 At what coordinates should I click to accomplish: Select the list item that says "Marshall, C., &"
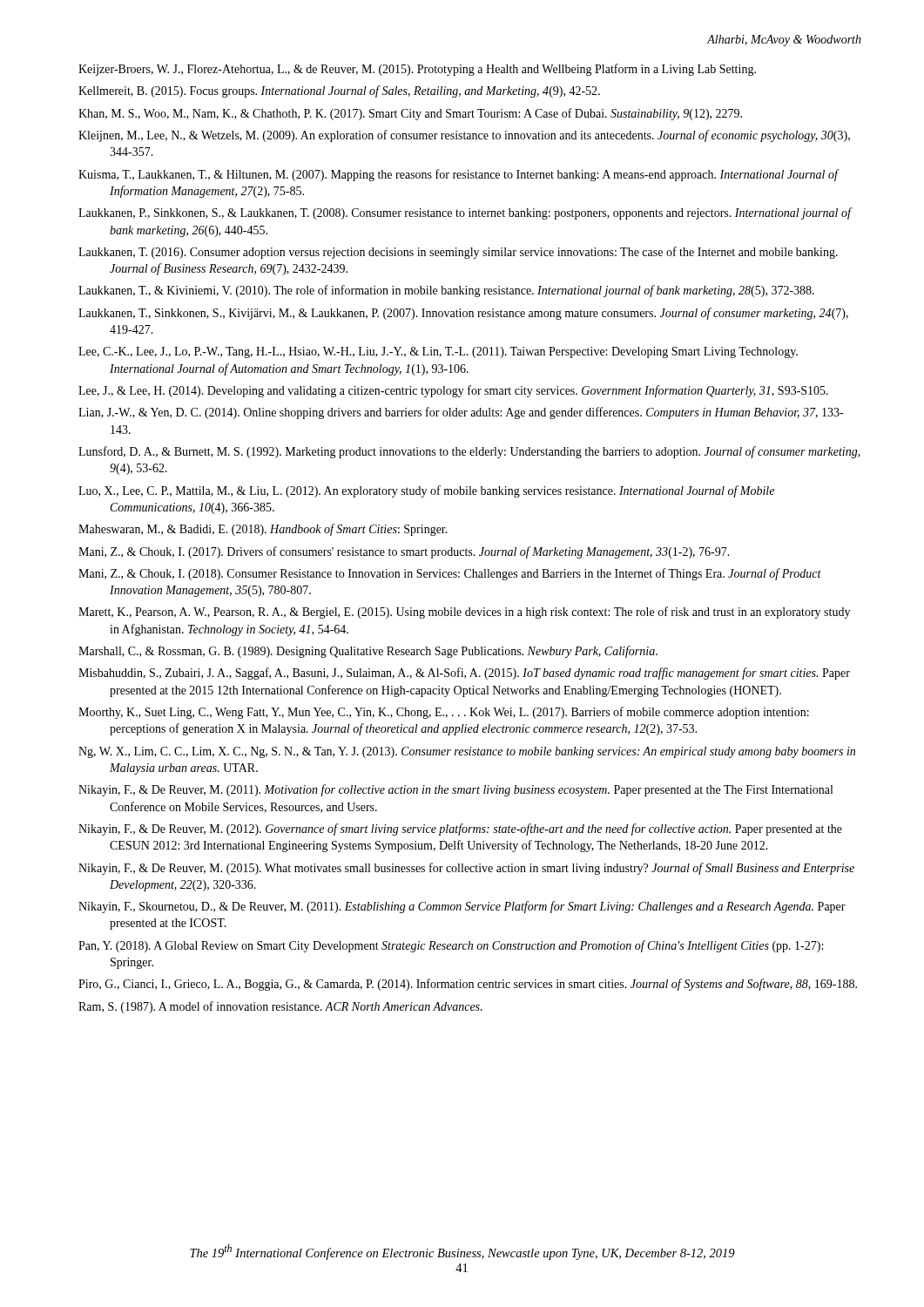pos(368,651)
